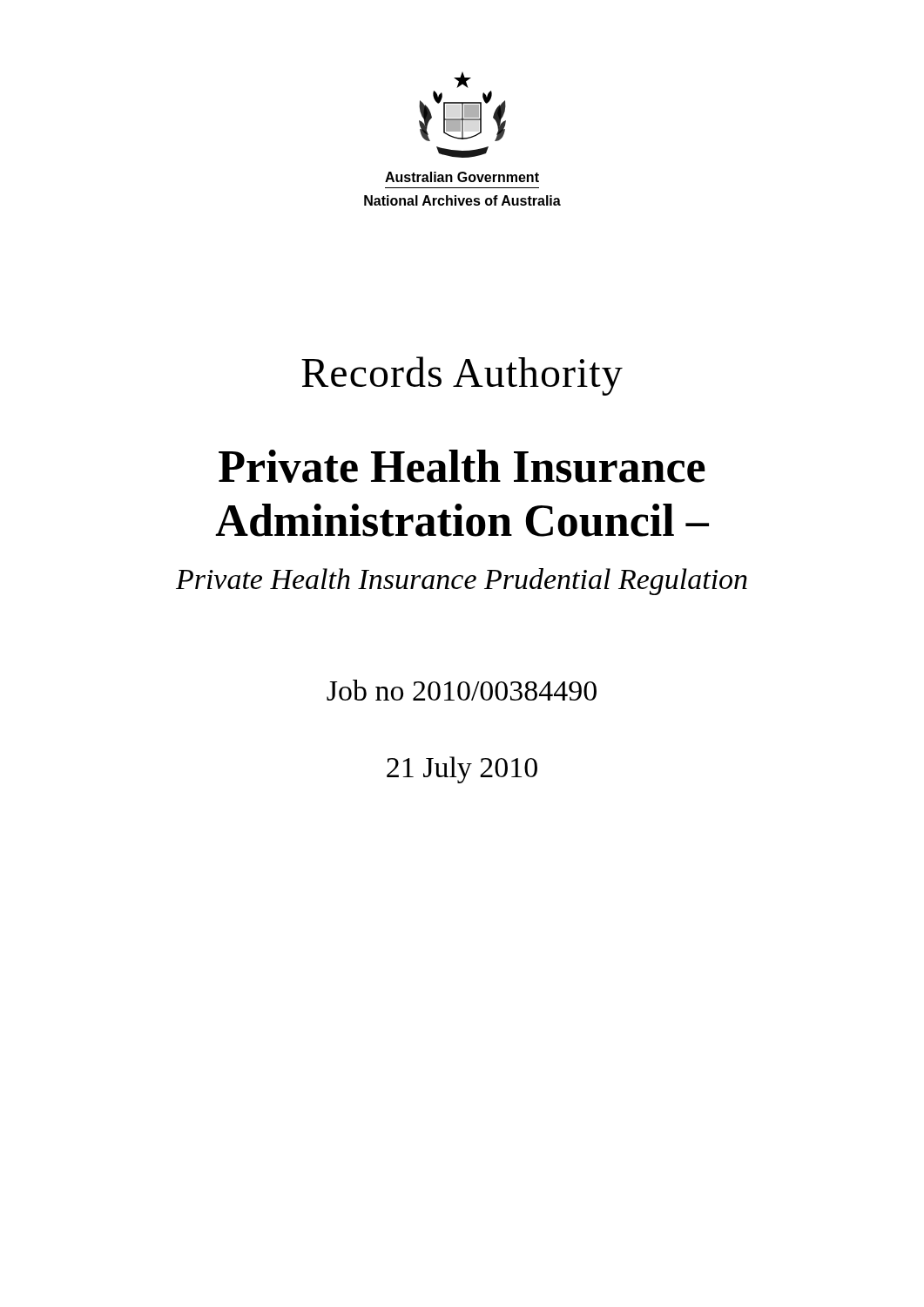Locate the text with the text "Job no 2010/00384490"
This screenshot has height=1307, width=924.
(462, 690)
